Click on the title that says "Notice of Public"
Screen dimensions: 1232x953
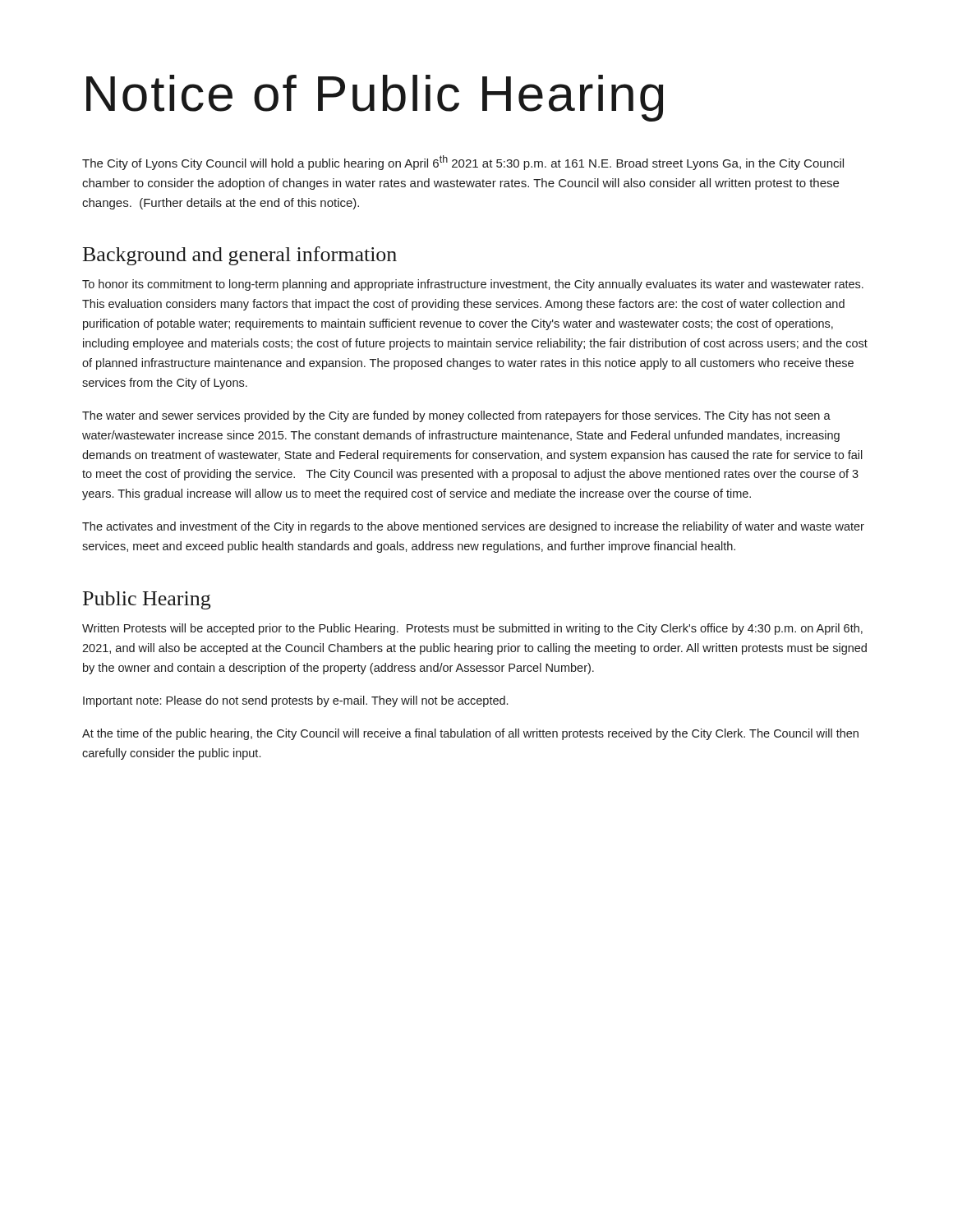tap(476, 94)
